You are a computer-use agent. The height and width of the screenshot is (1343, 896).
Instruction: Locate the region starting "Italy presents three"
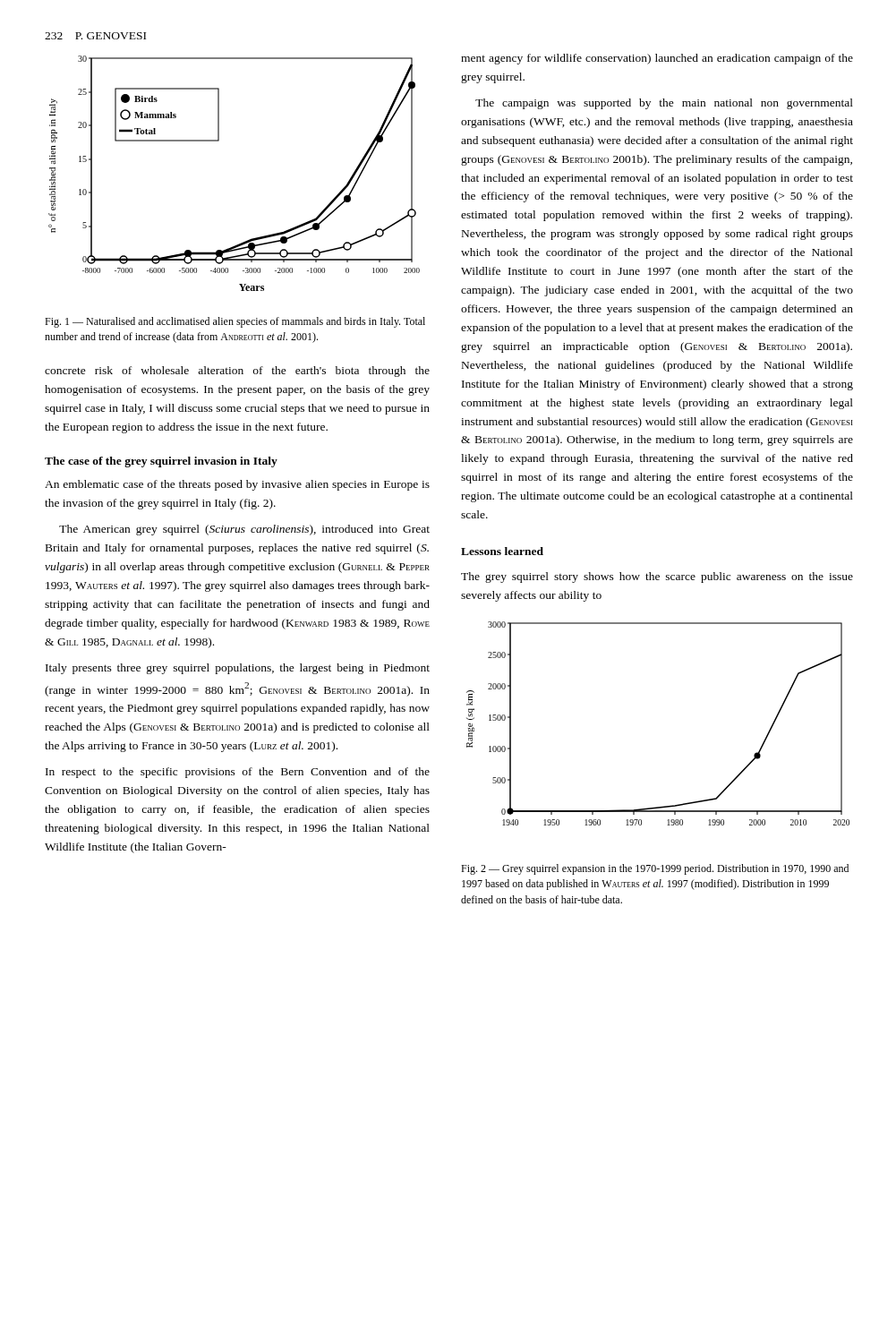click(x=237, y=706)
